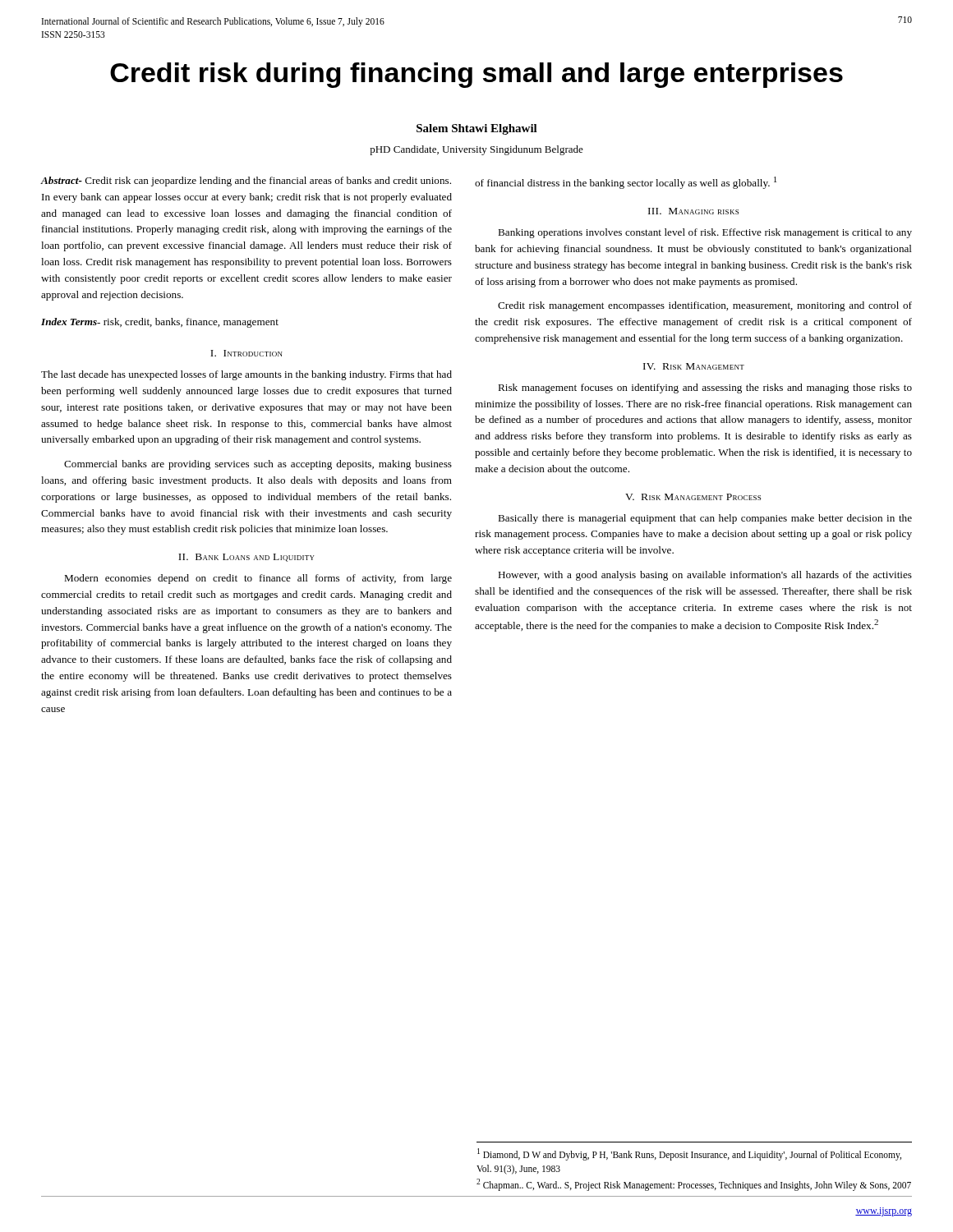
Task: Click the passage that begins "Banking operations involves constant level"
Action: pyautogui.click(x=693, y=257)
